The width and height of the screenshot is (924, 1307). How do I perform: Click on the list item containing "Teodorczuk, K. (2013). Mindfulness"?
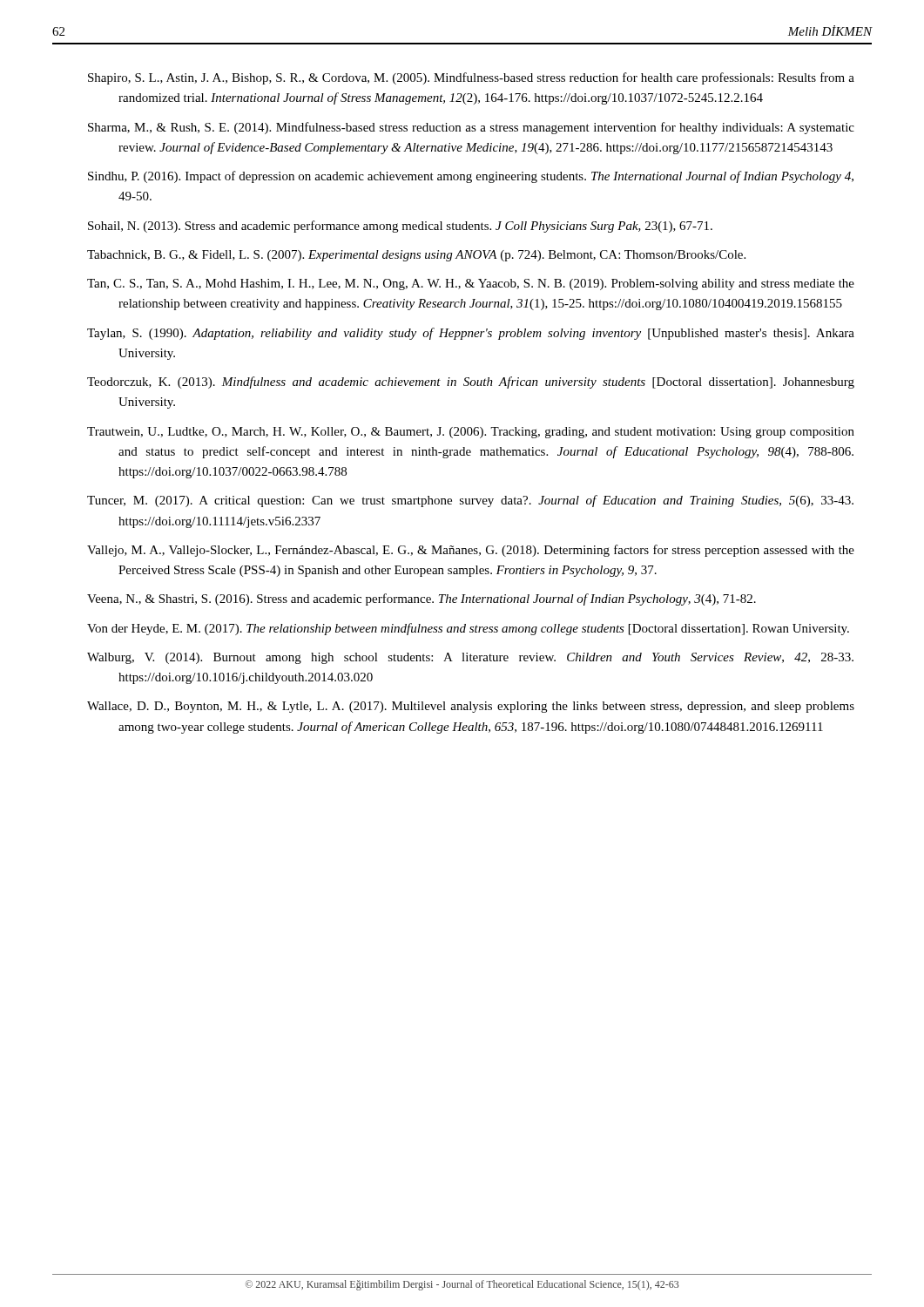471,392
